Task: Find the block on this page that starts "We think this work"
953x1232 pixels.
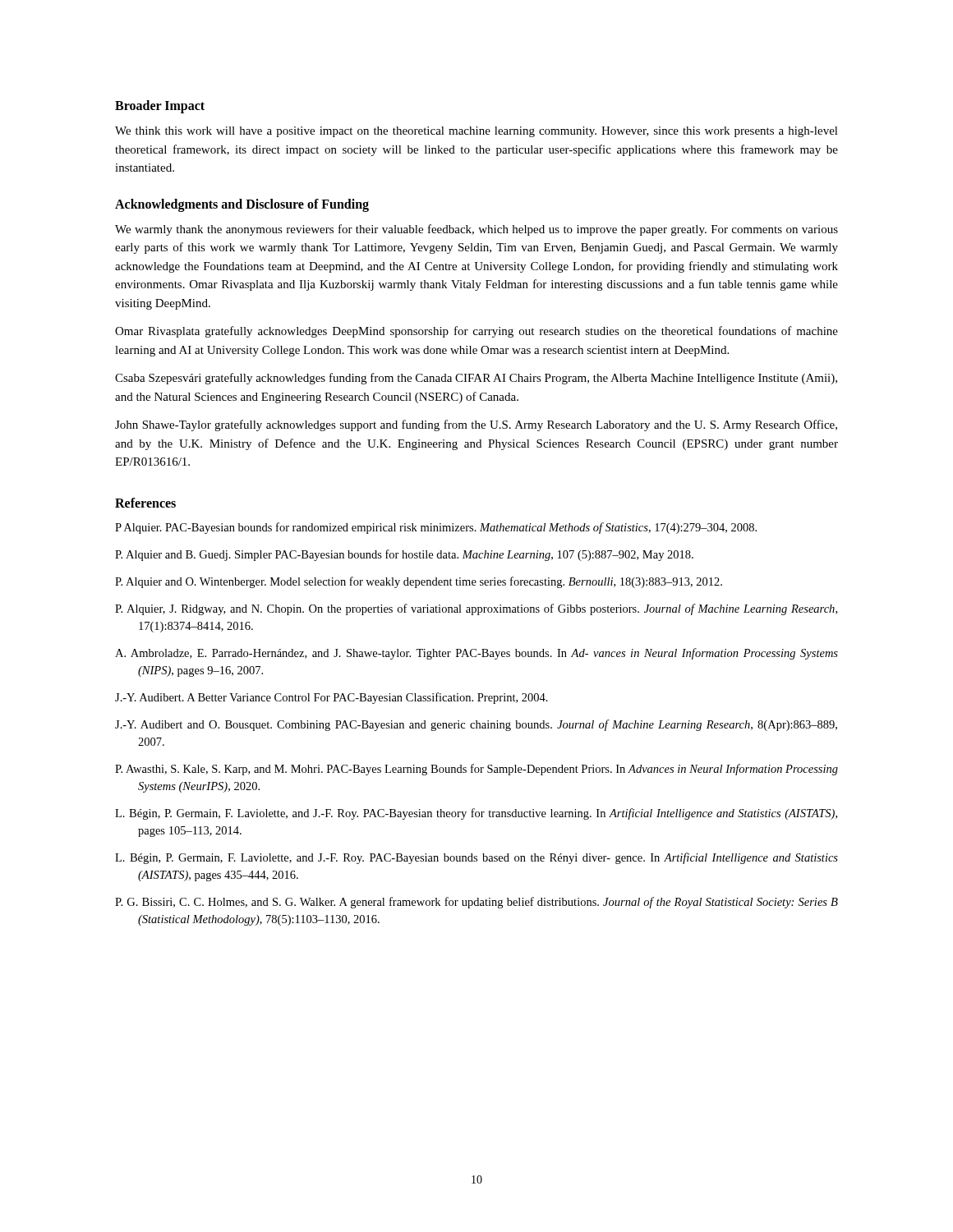Action: (x=476, y=149)
